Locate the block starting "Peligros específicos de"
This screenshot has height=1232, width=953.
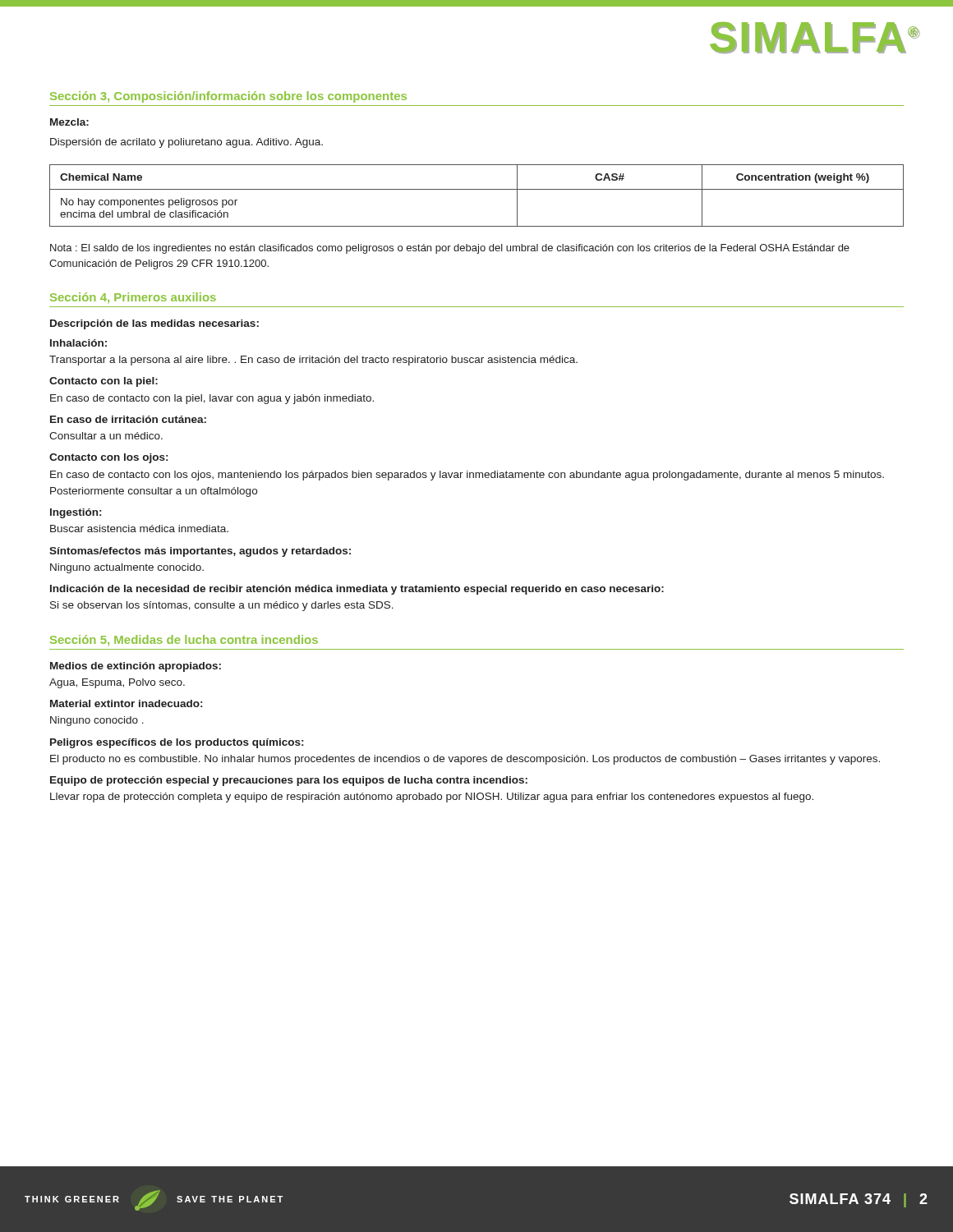(x=465, y=750)
